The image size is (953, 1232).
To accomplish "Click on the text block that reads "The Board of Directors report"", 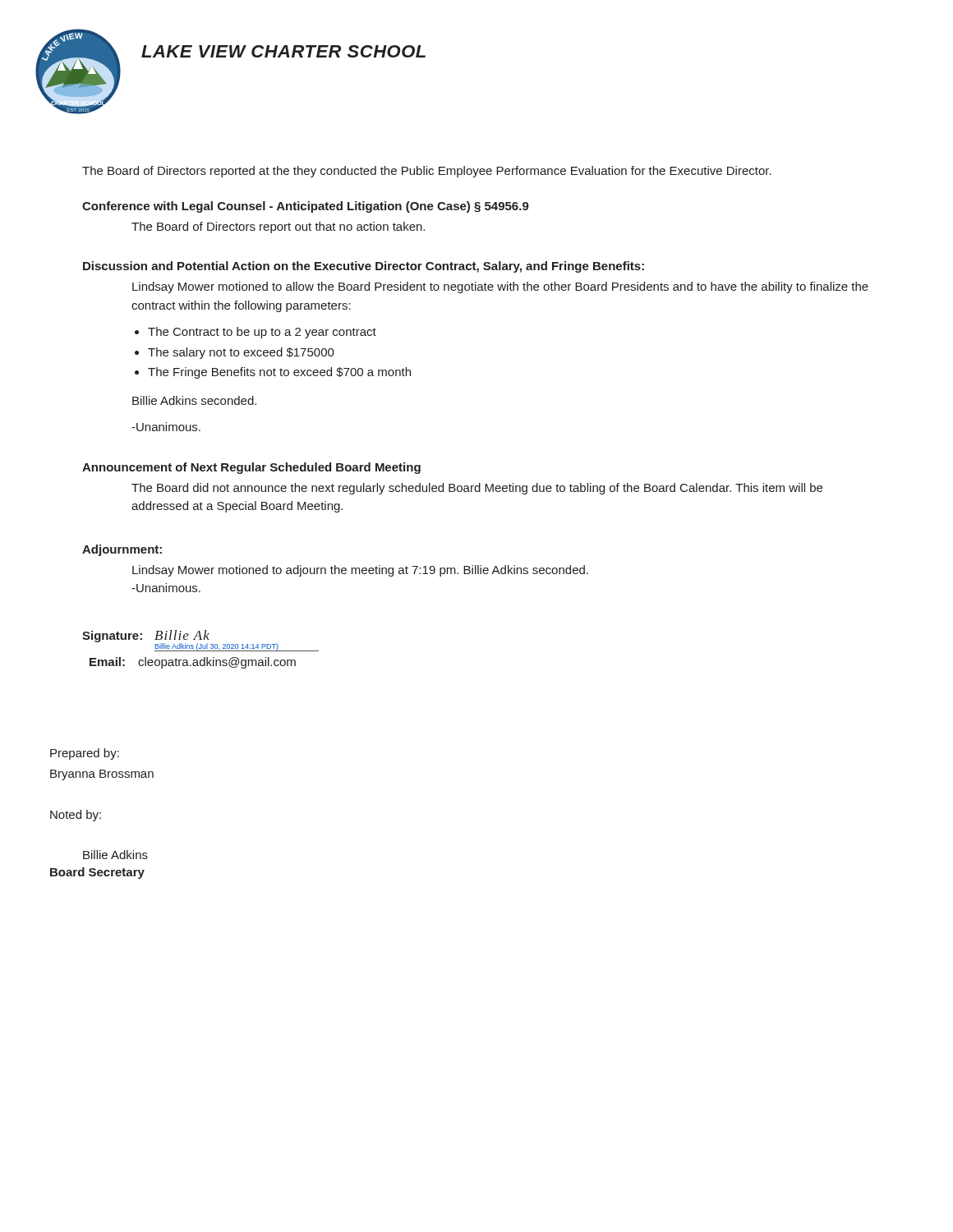I will pos(279,226).
